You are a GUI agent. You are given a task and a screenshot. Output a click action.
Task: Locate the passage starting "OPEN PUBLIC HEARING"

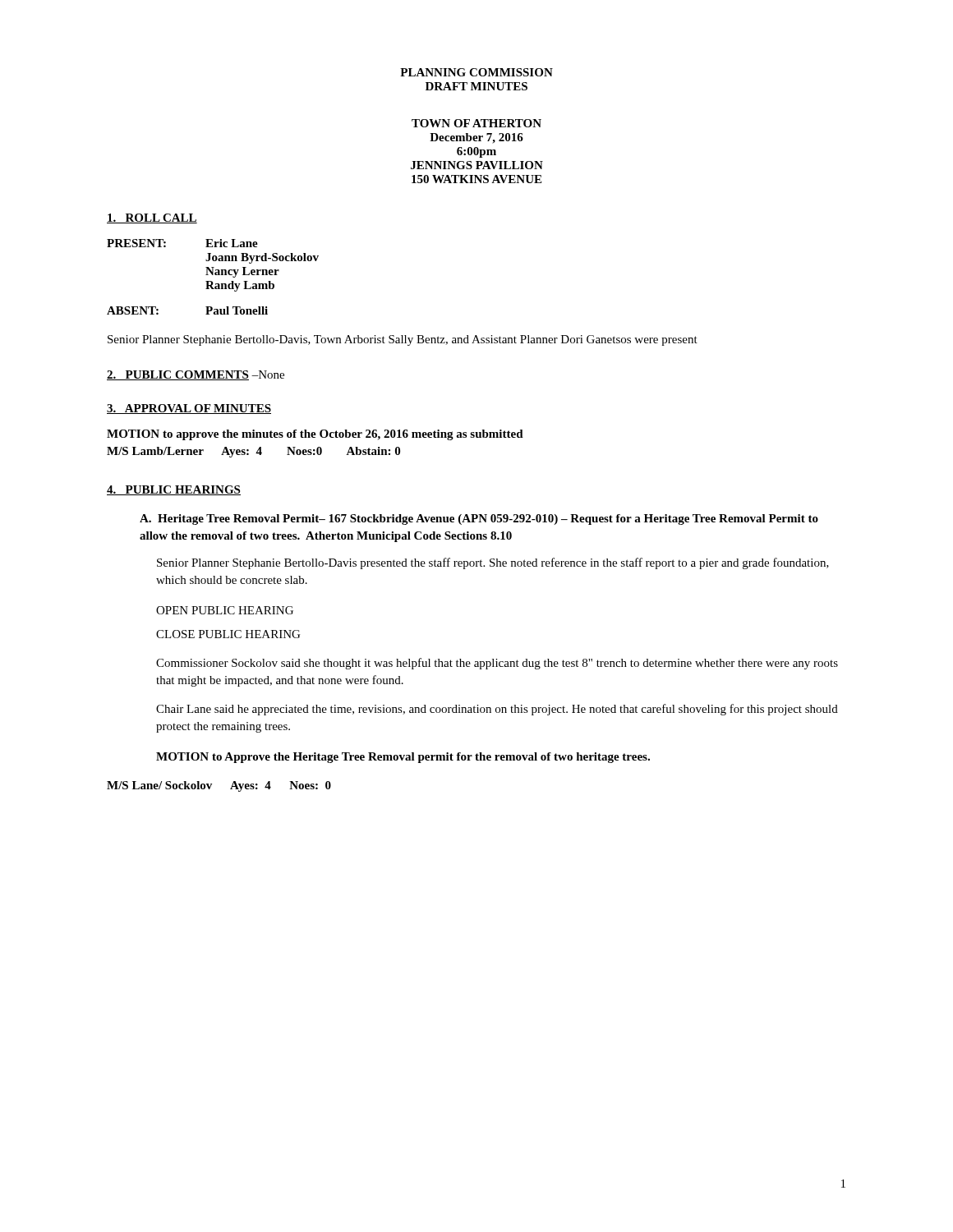[225, 610]
